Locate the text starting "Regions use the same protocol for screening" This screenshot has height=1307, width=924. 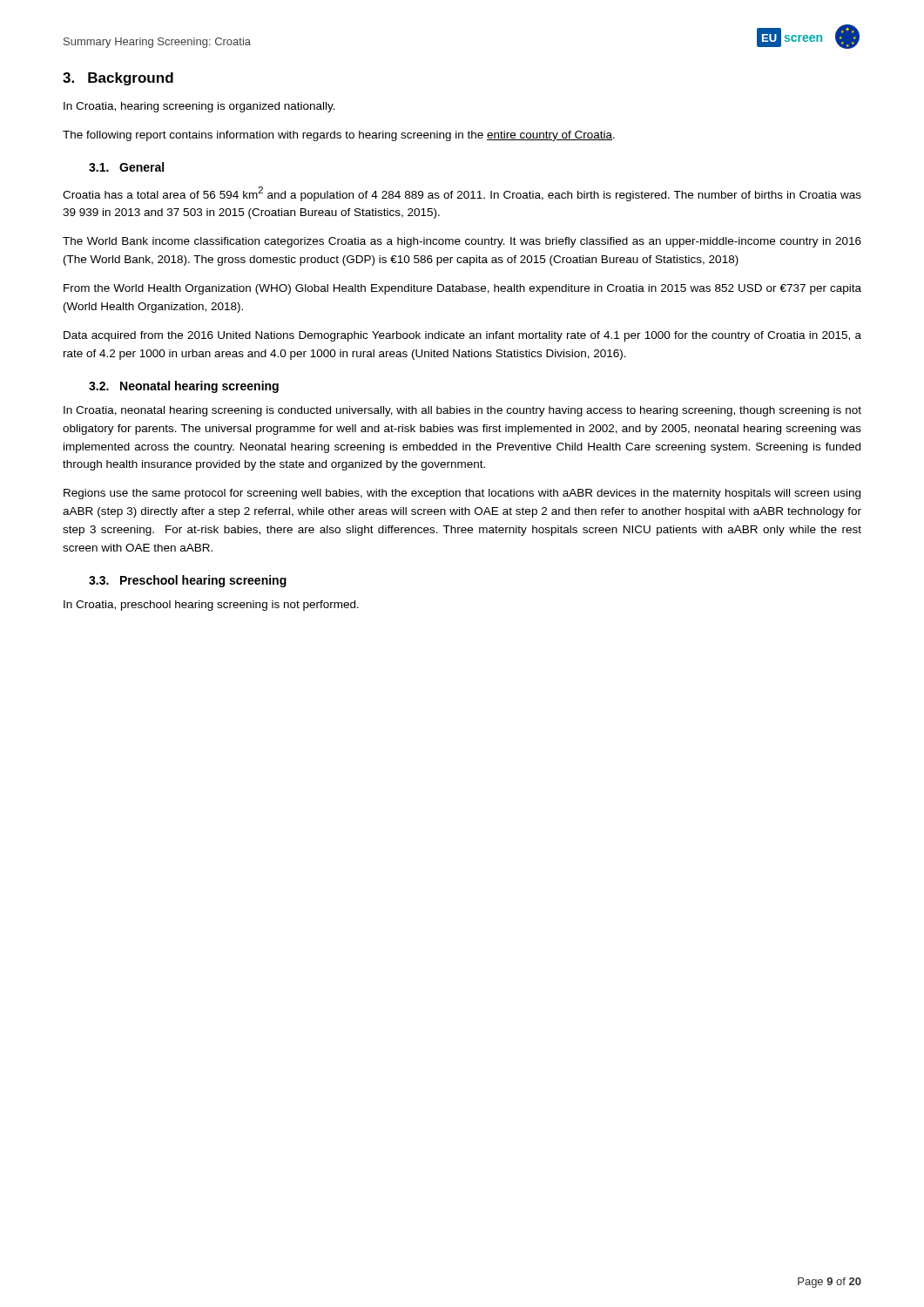pos(462,520)
